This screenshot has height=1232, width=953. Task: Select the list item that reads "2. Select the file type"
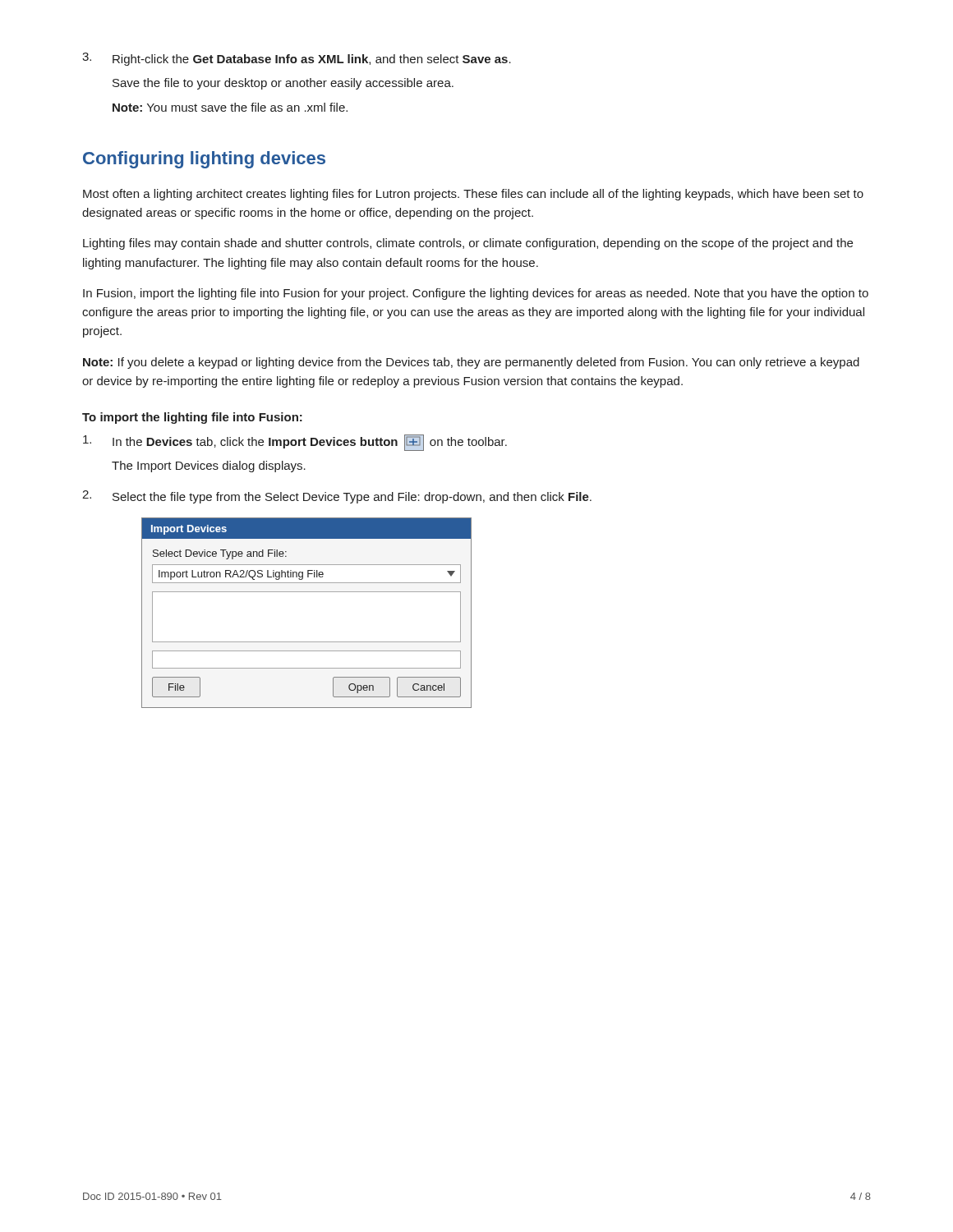pyautogui.click(x=476, y=496)
